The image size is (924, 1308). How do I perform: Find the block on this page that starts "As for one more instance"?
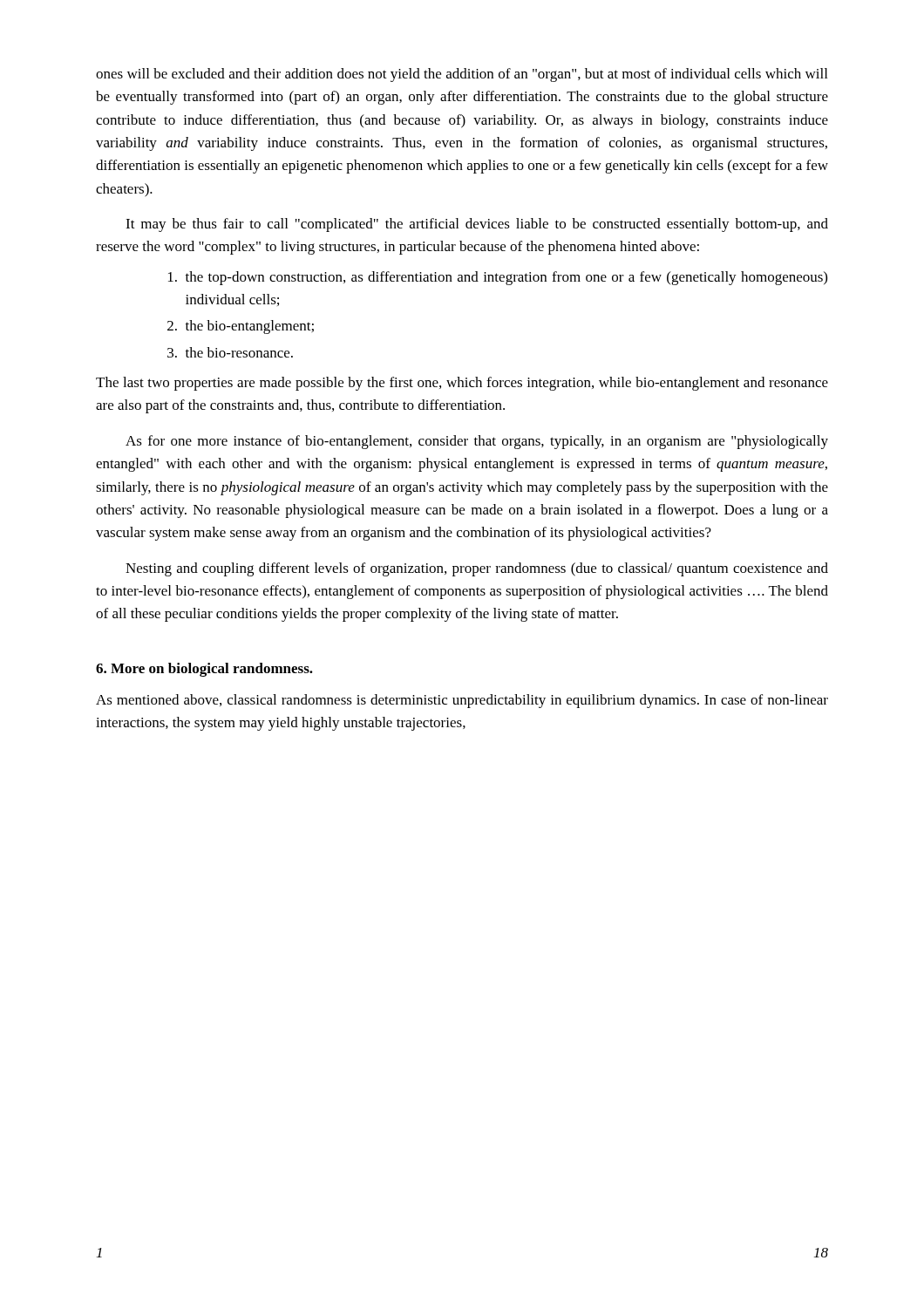pyautogui.click(x=462, y=487)
